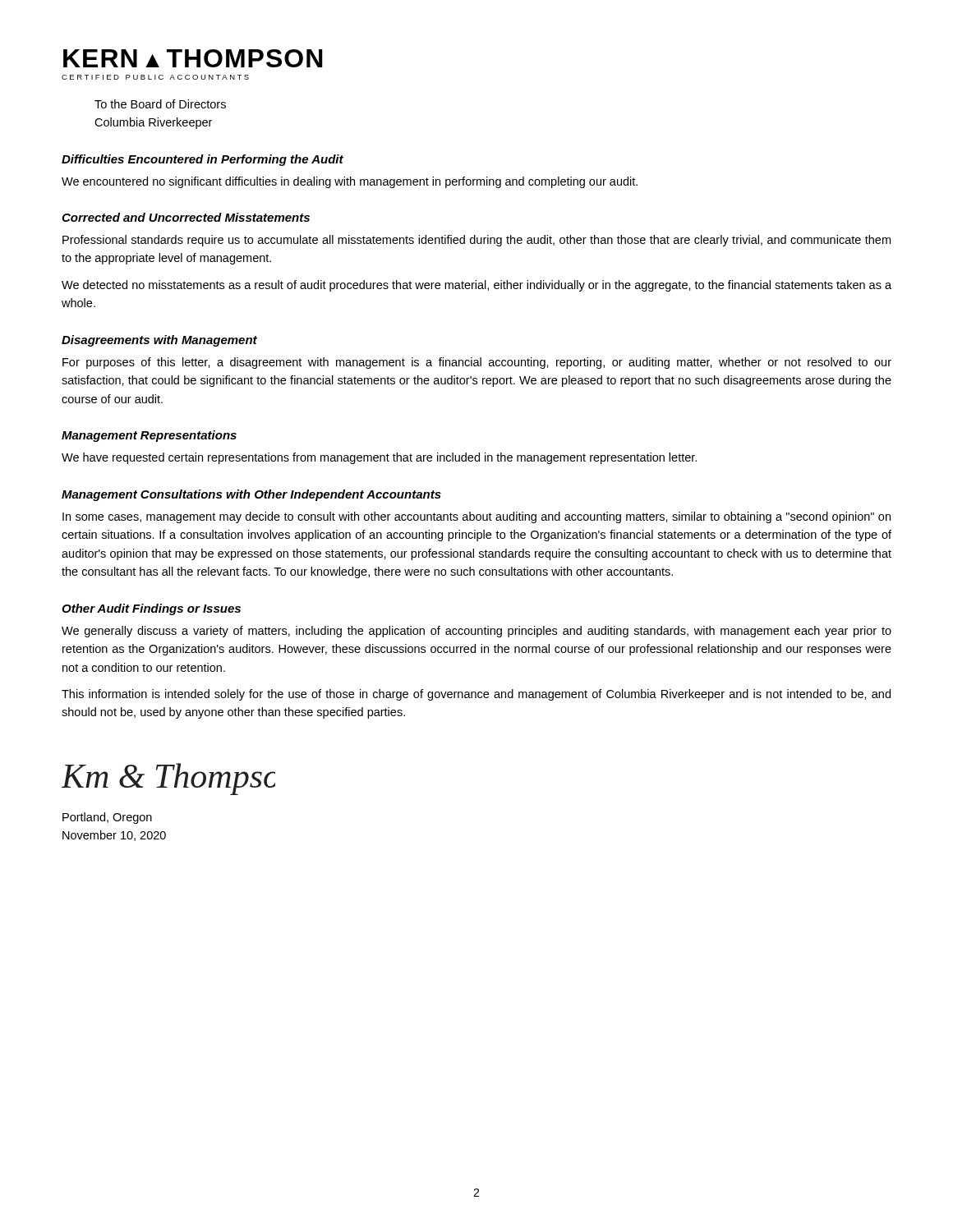Where is the passage that starts "We generally discuss a variety of matters, including"?
The height and width of the screenshot is (1232, 953).
click(x=476, y=649)
